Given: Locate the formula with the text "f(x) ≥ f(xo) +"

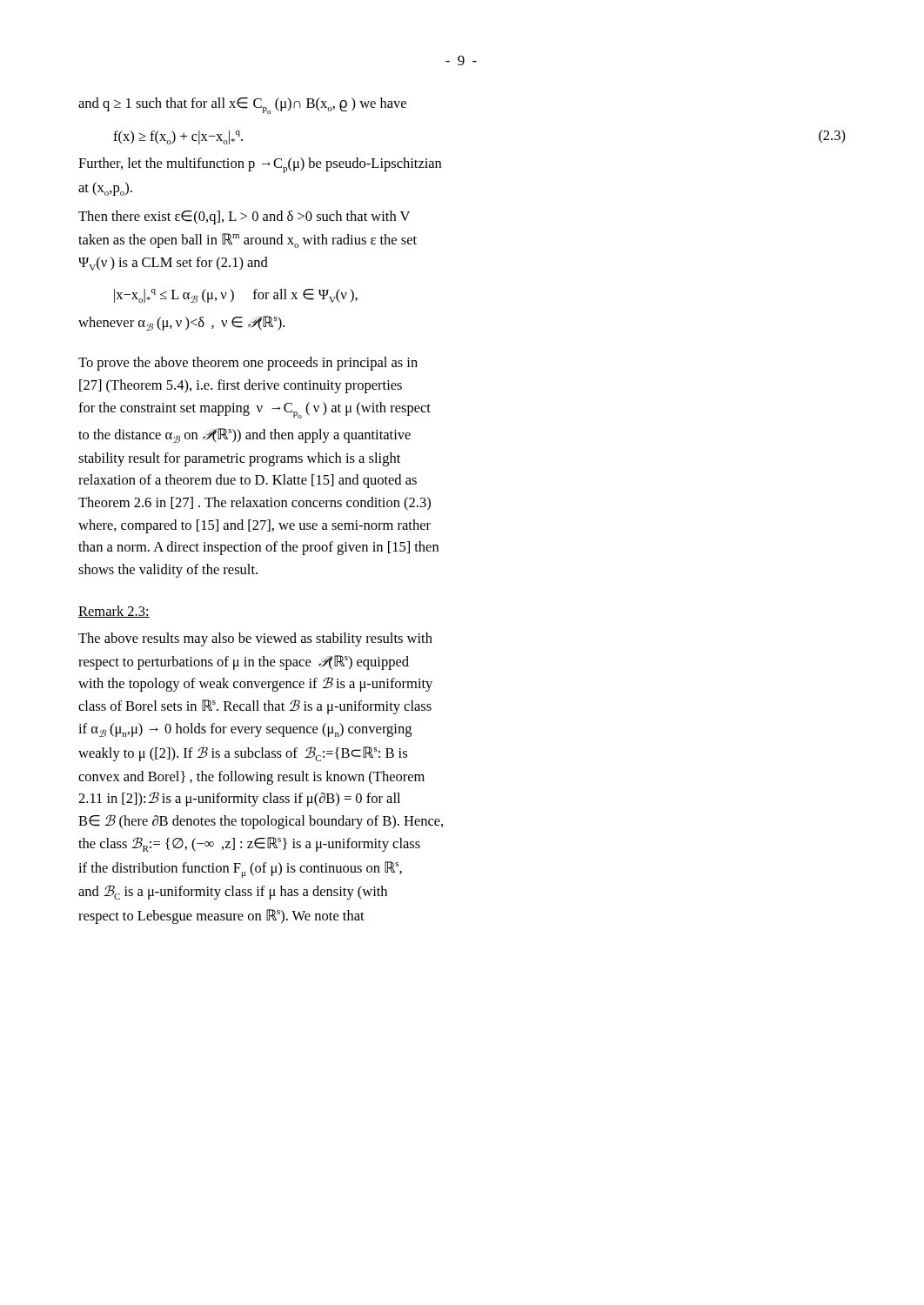Looking at the screenshot, I should coord(183,137).
